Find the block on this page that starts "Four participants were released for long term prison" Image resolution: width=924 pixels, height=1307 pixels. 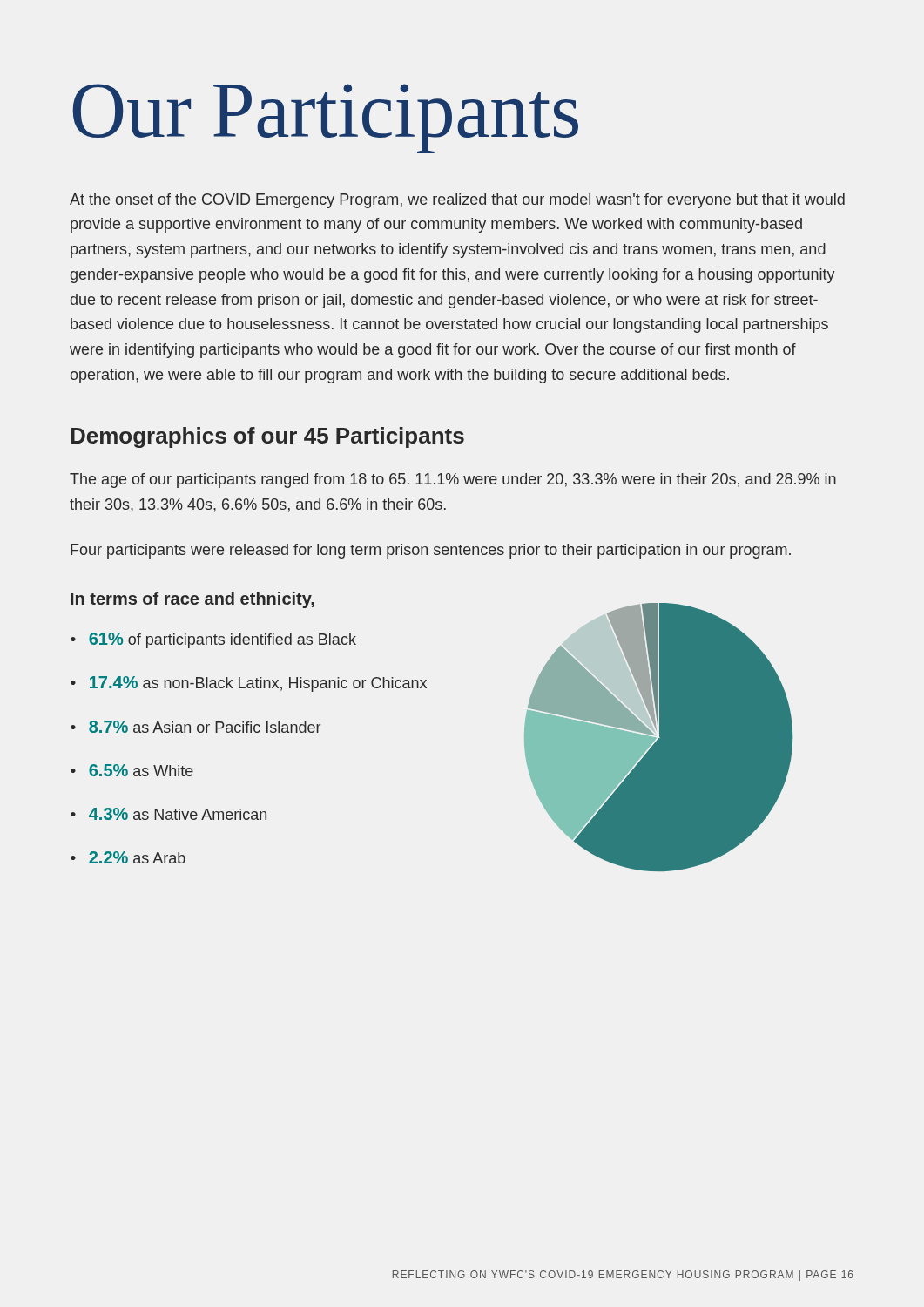(x=462, y=551)
